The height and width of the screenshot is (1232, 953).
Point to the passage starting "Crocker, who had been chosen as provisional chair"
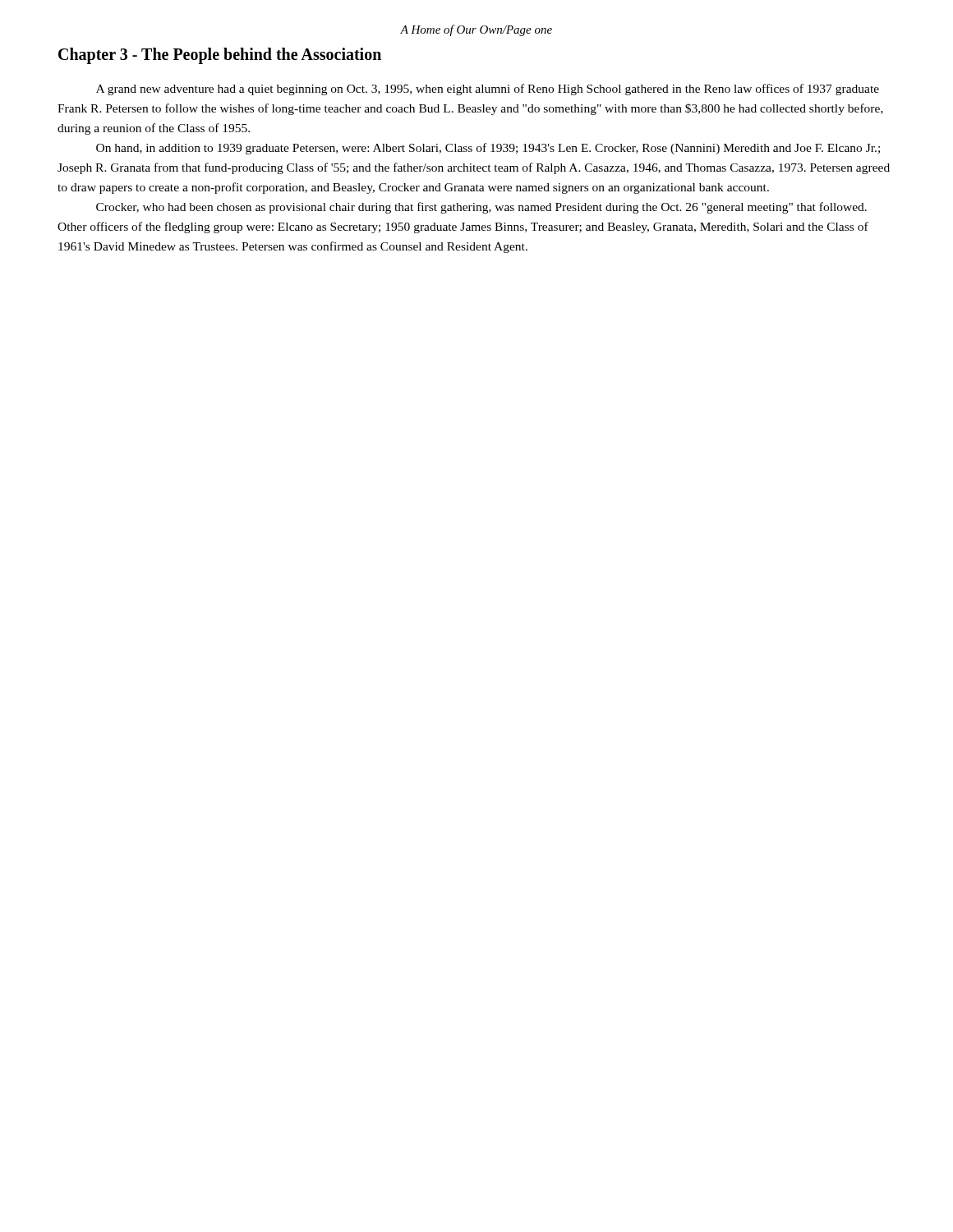pos(476,227)
